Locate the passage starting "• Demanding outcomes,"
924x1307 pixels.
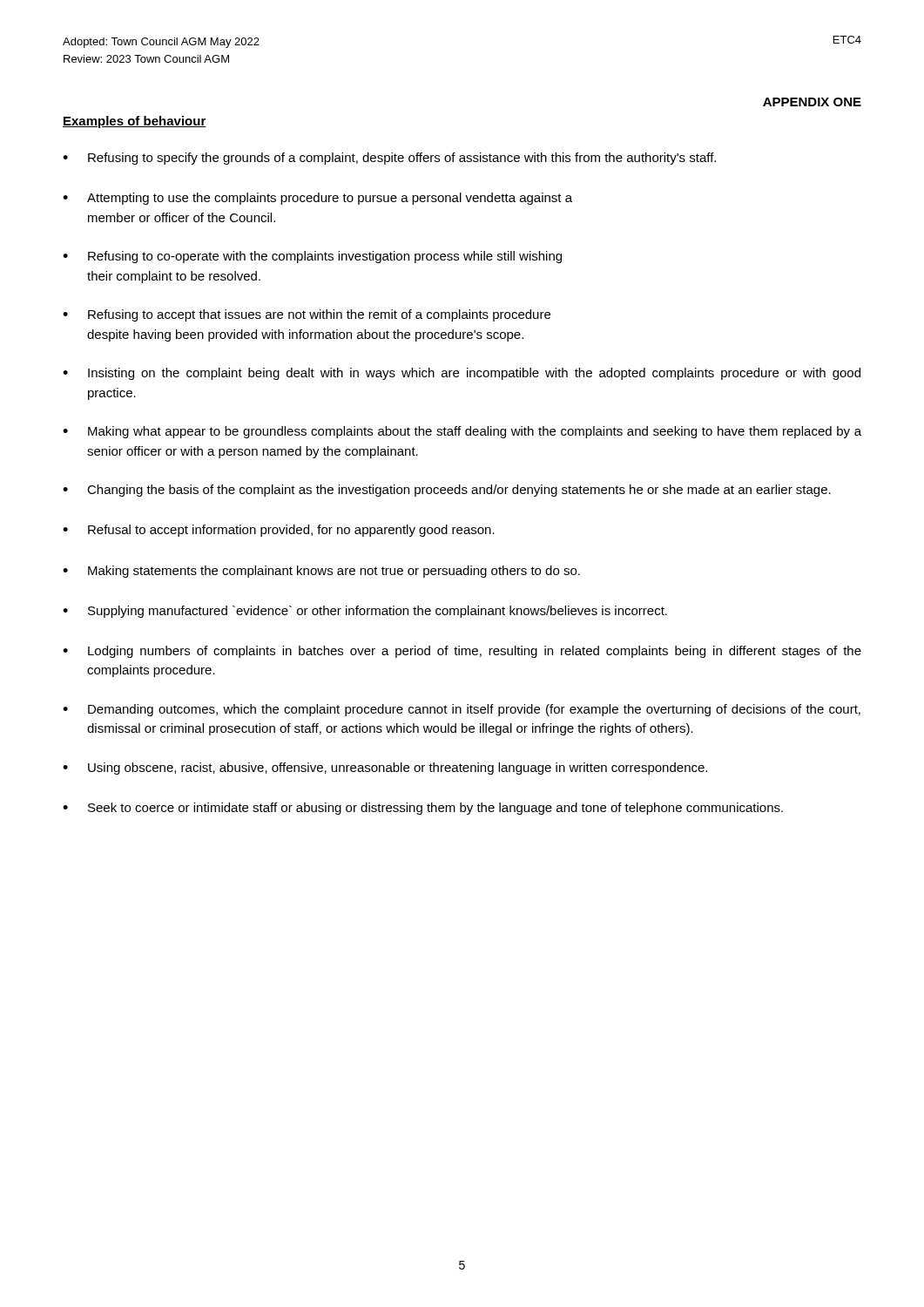tap(462, 719)
